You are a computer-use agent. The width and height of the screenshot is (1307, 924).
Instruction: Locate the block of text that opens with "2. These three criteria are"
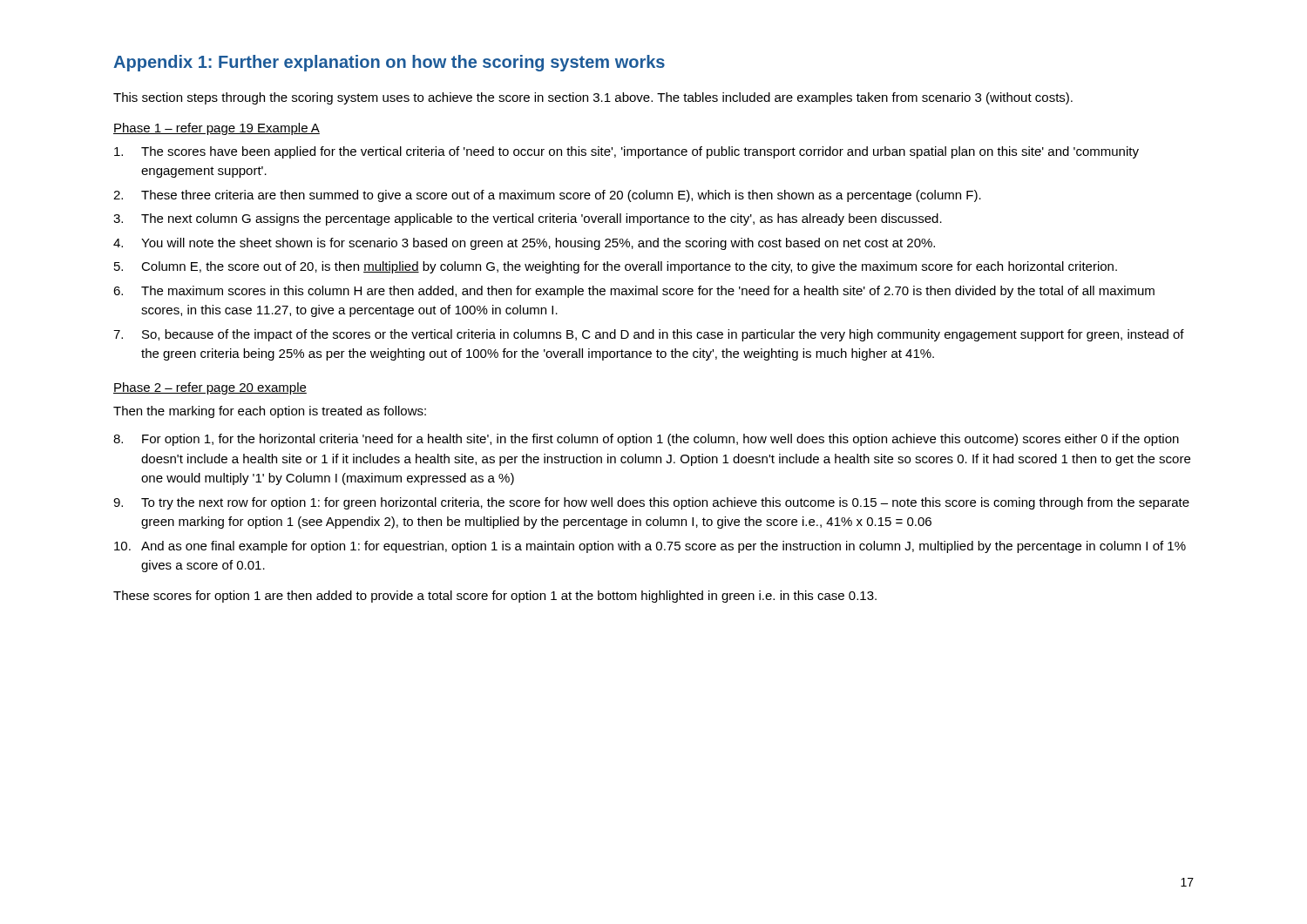tap(654, 195)
